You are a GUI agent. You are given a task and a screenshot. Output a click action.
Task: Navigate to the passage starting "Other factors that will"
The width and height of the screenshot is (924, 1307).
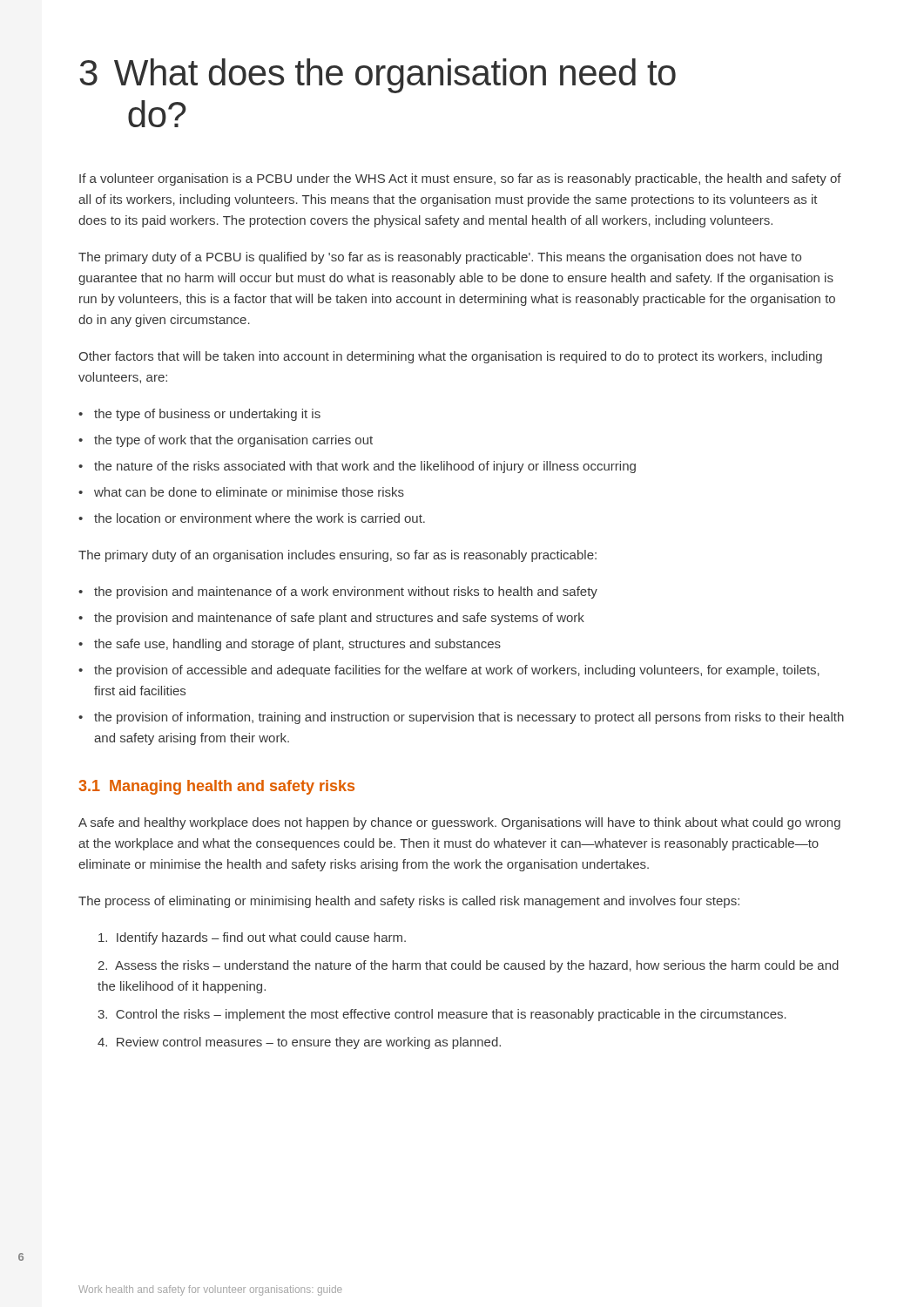pos(450,366)
